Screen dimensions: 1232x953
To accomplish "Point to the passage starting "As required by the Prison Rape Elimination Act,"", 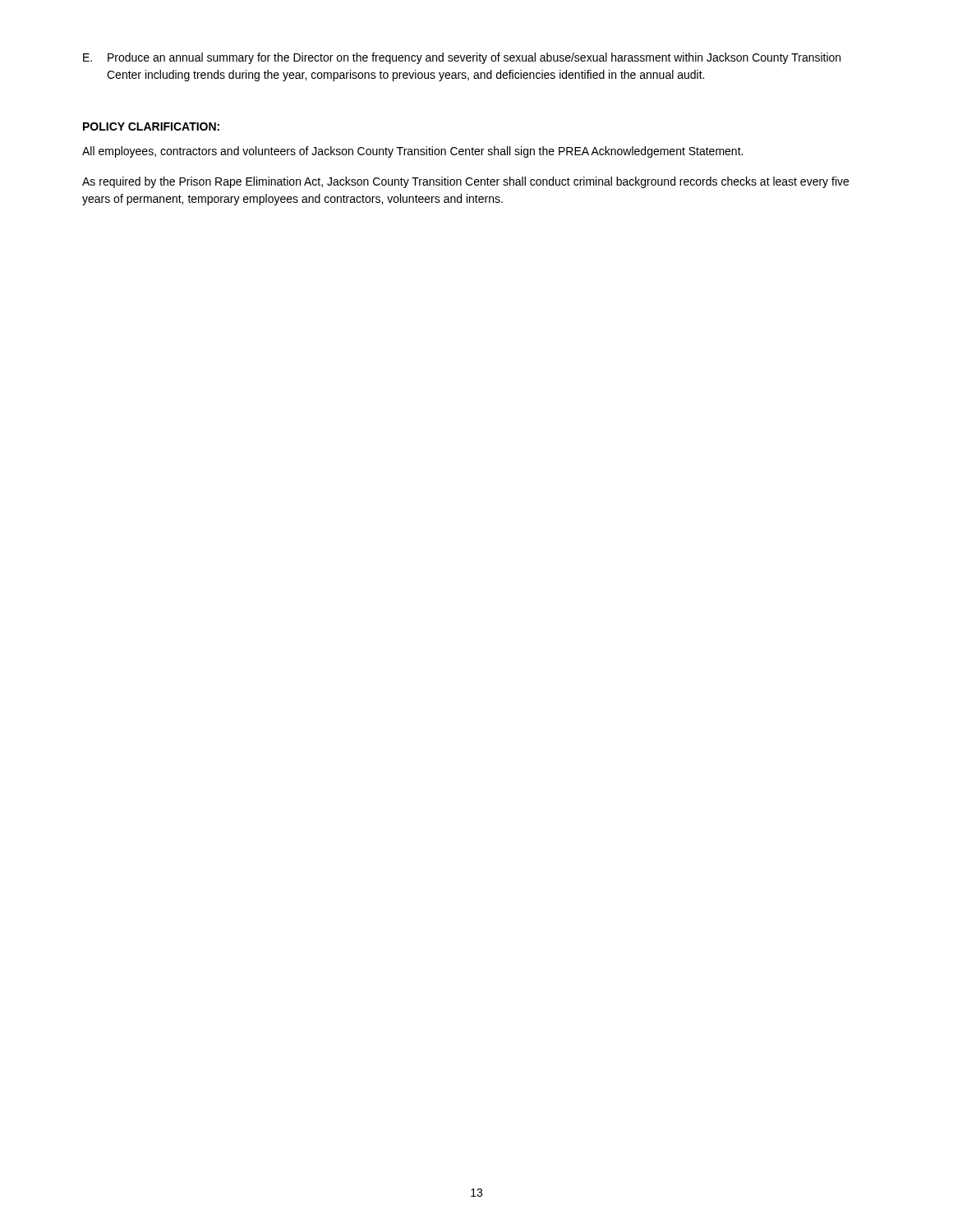I will pos(466,190).
